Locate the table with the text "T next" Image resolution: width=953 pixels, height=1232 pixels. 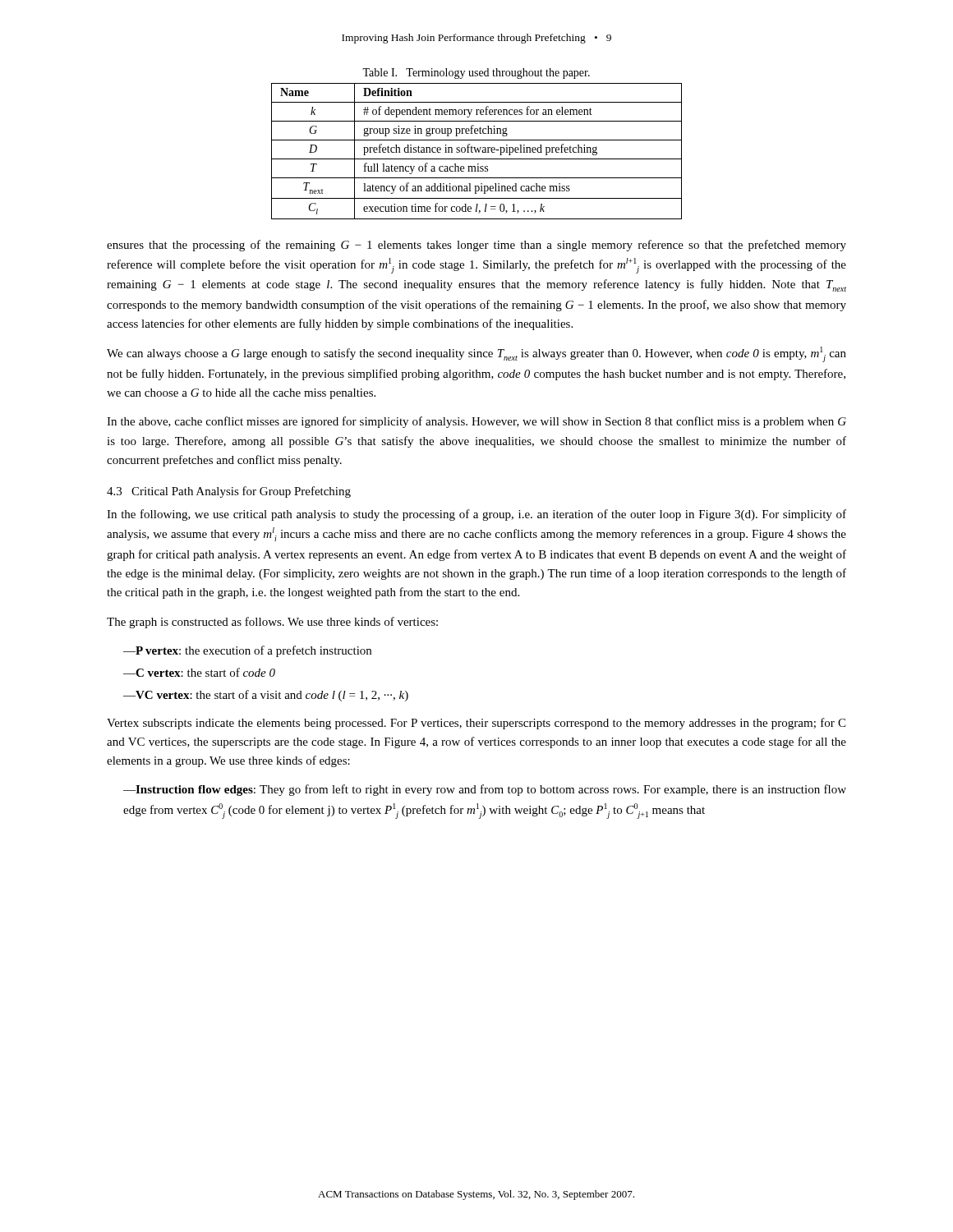(x=476, y=151)
